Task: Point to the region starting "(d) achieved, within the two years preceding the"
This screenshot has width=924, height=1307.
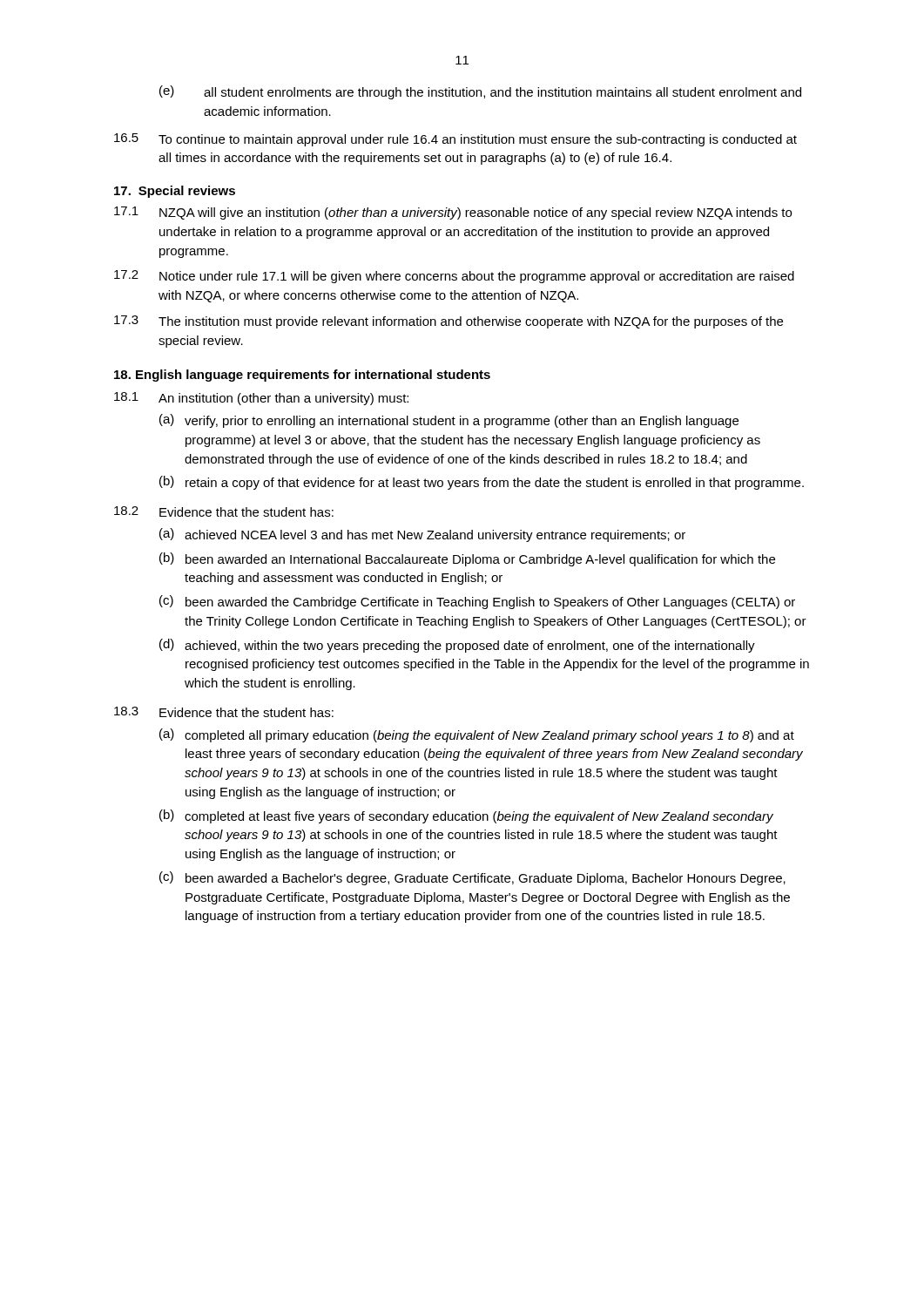Action: (x=485, y=664)
